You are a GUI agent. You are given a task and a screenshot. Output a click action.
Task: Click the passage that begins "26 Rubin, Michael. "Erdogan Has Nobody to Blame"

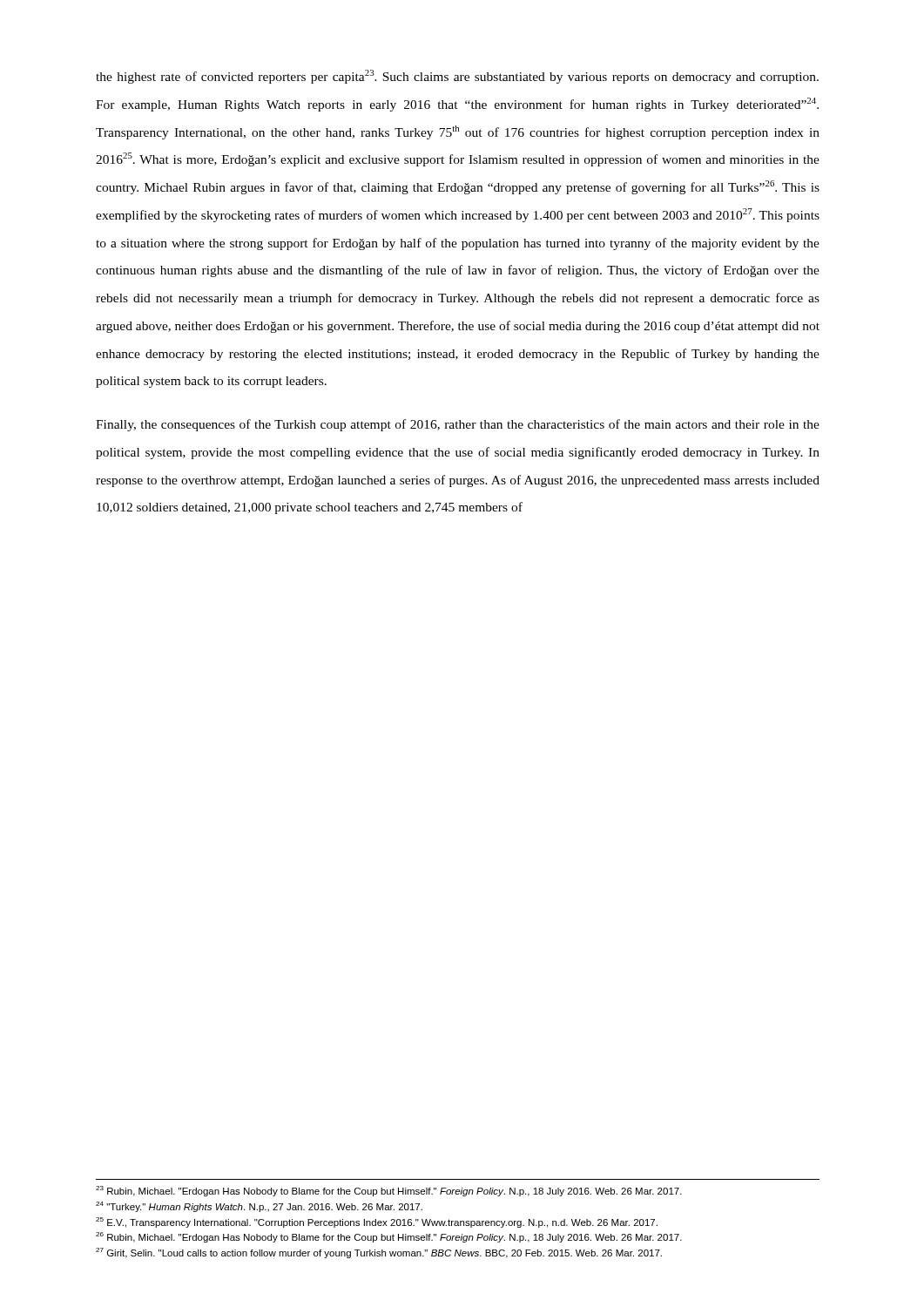tap(458, 1238)
